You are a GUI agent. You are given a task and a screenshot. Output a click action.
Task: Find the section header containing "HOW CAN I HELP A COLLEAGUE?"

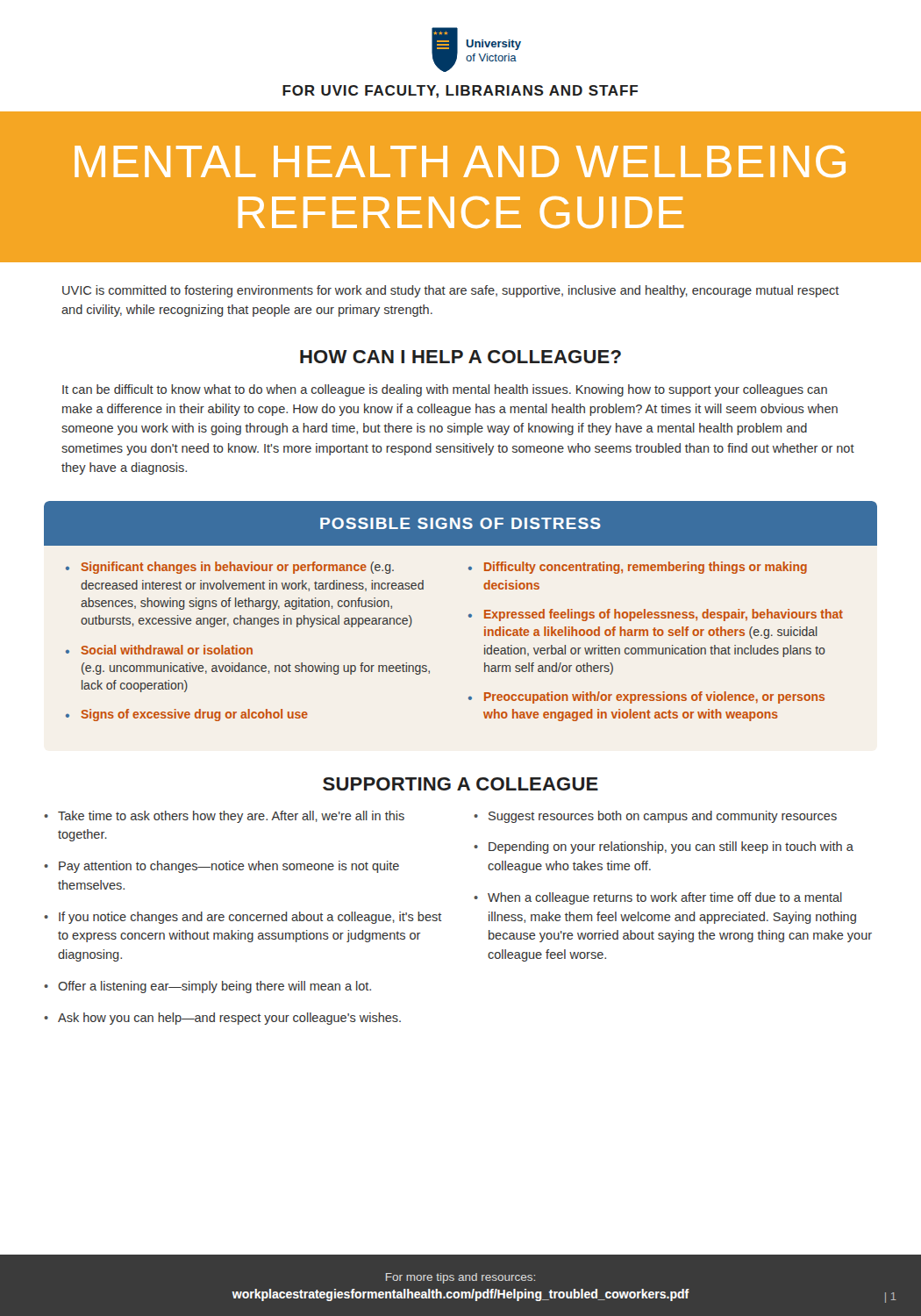(460, 356)
